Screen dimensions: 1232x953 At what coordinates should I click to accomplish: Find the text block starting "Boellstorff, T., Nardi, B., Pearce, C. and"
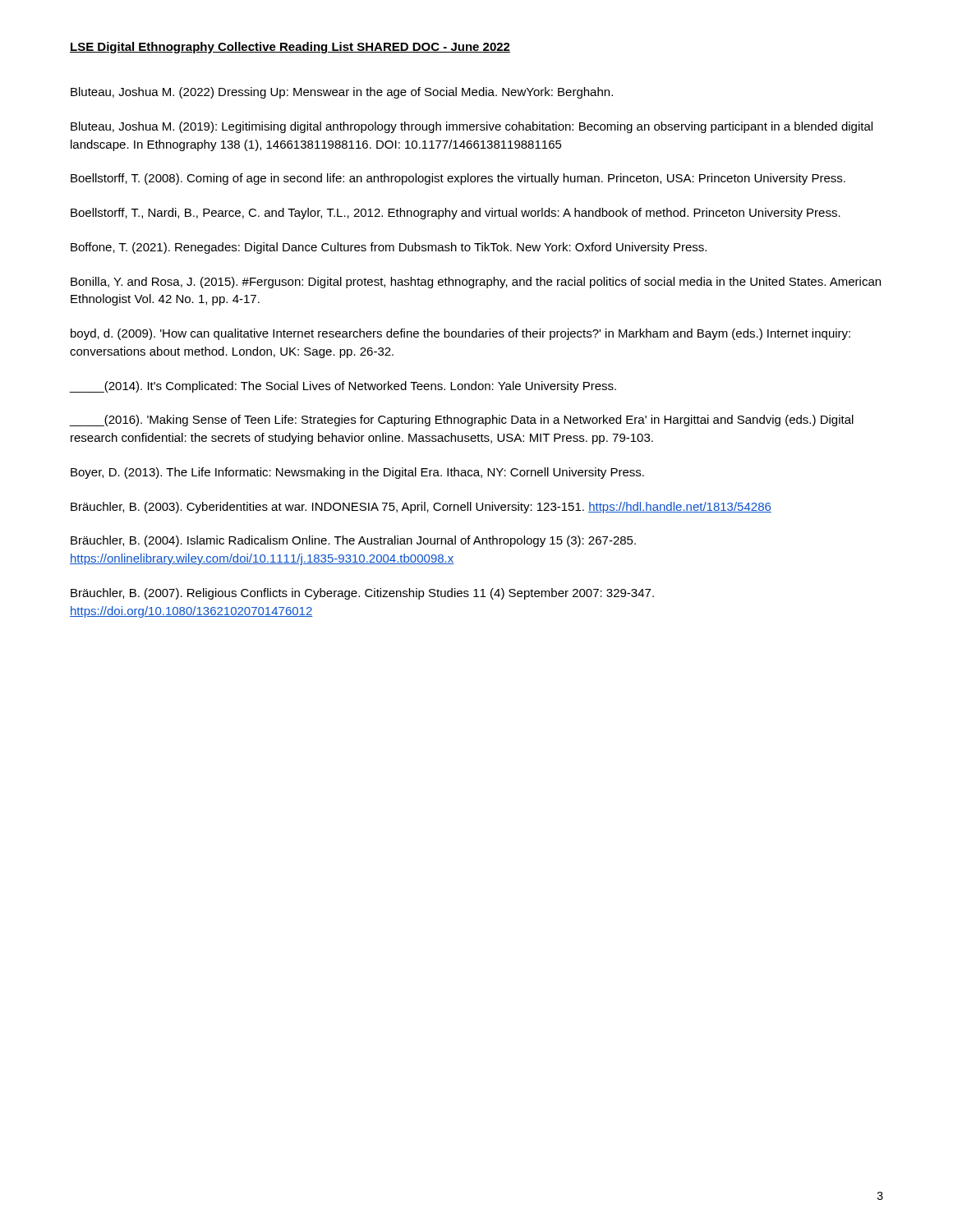click(455, 212)
